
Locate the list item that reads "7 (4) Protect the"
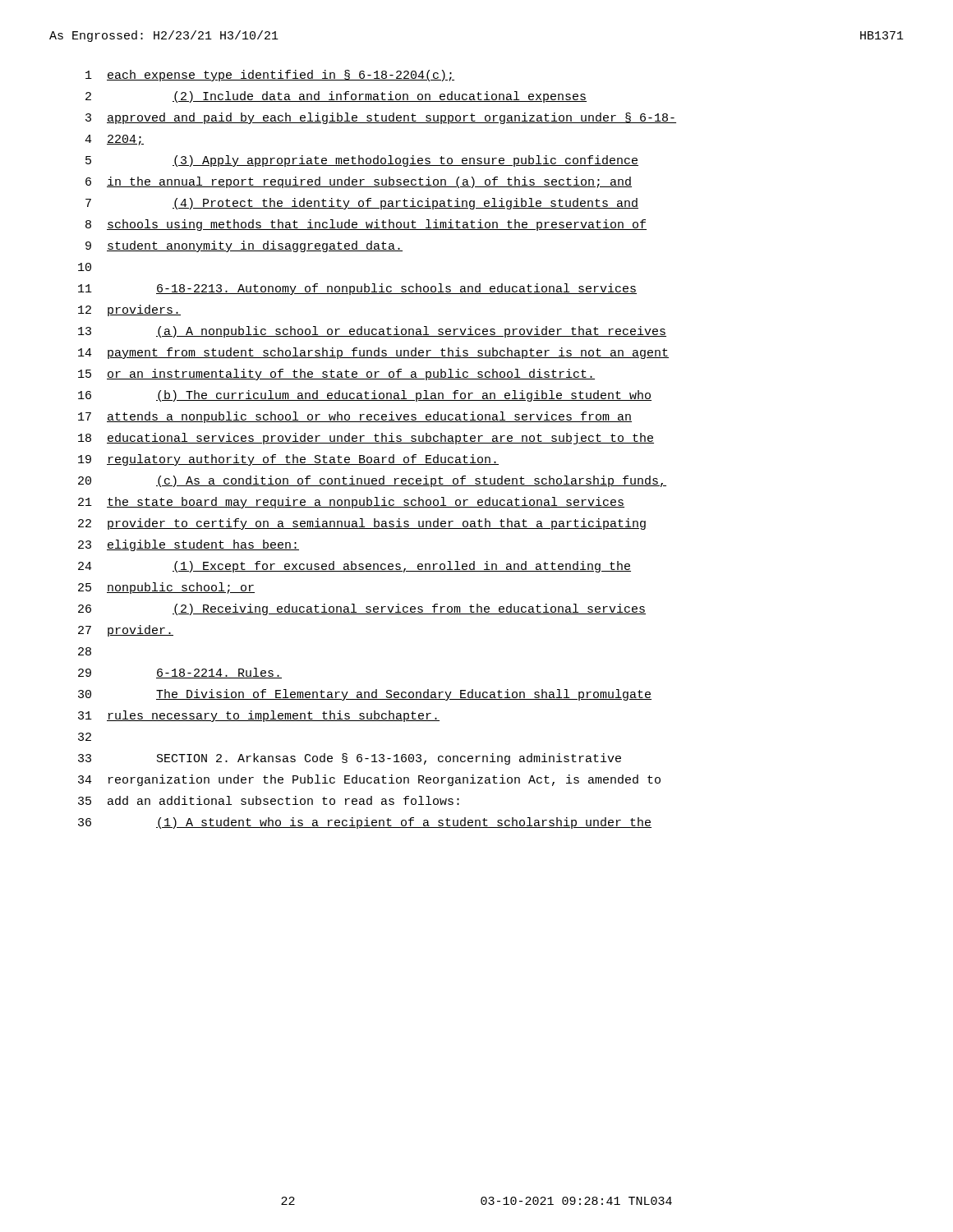[x=476, y=205]
